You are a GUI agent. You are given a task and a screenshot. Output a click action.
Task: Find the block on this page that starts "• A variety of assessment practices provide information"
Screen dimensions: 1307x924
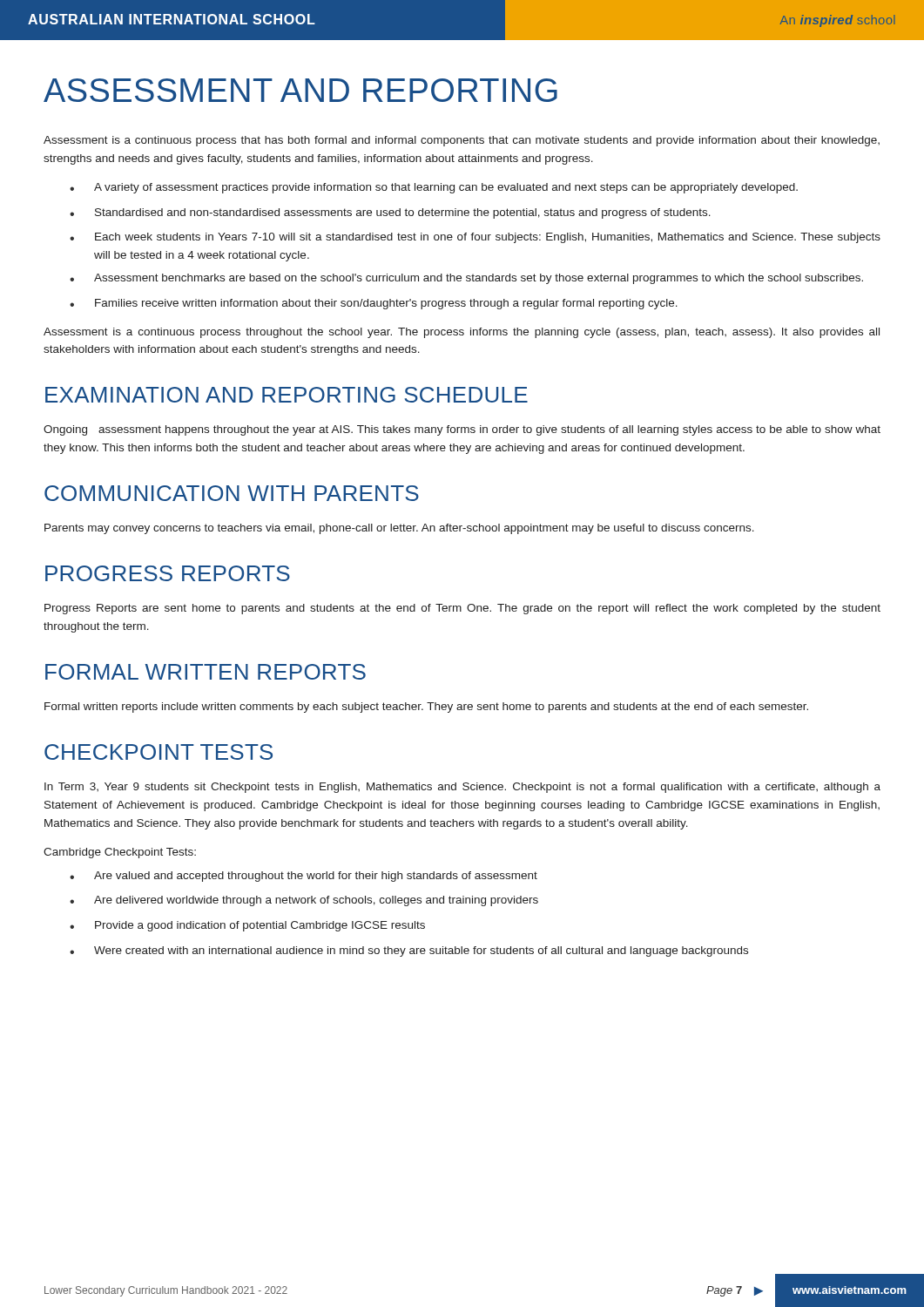pos(475,188)
